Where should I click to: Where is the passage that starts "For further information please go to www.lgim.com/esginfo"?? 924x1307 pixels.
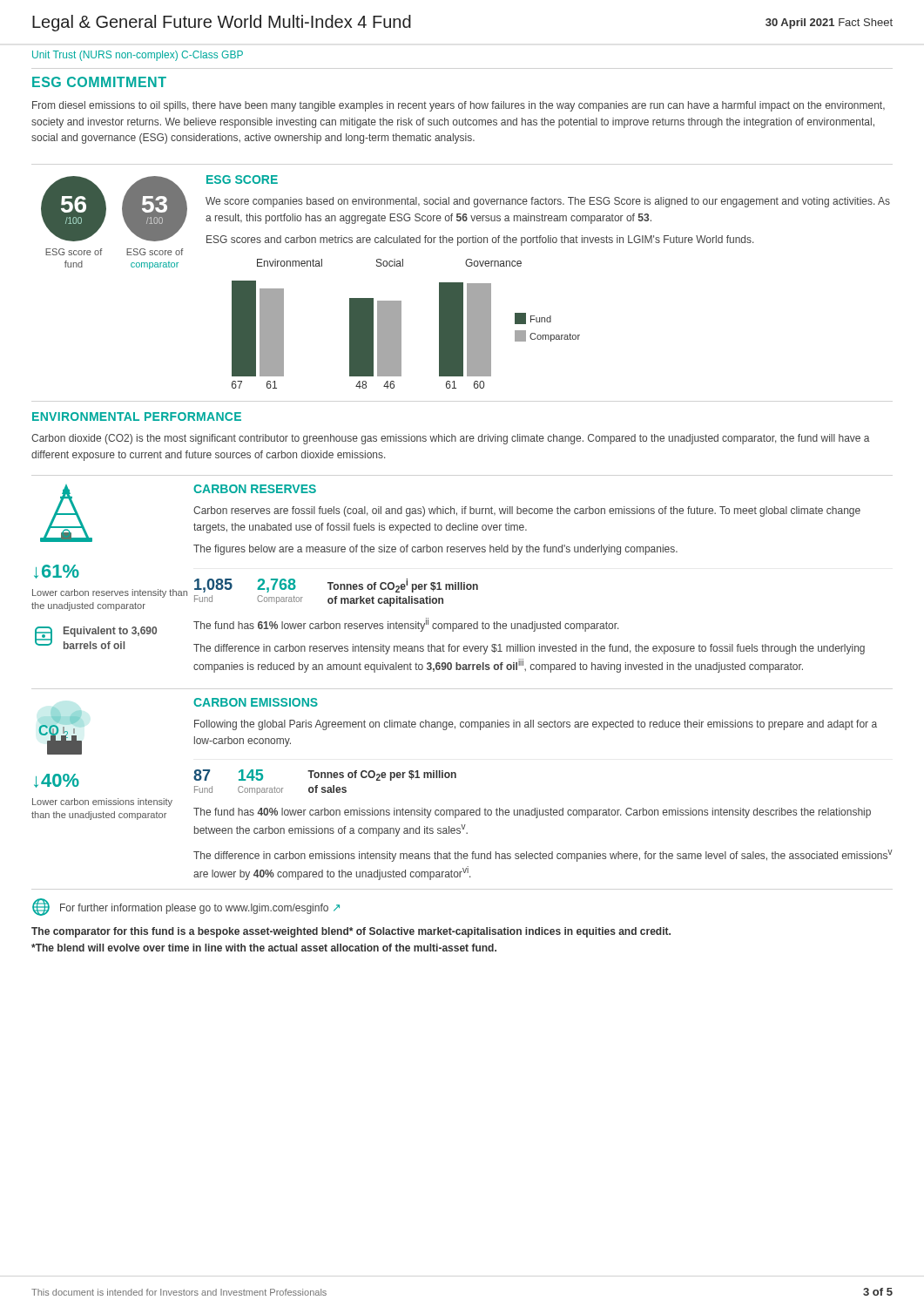pyautogui.click(x=186, y=907)
